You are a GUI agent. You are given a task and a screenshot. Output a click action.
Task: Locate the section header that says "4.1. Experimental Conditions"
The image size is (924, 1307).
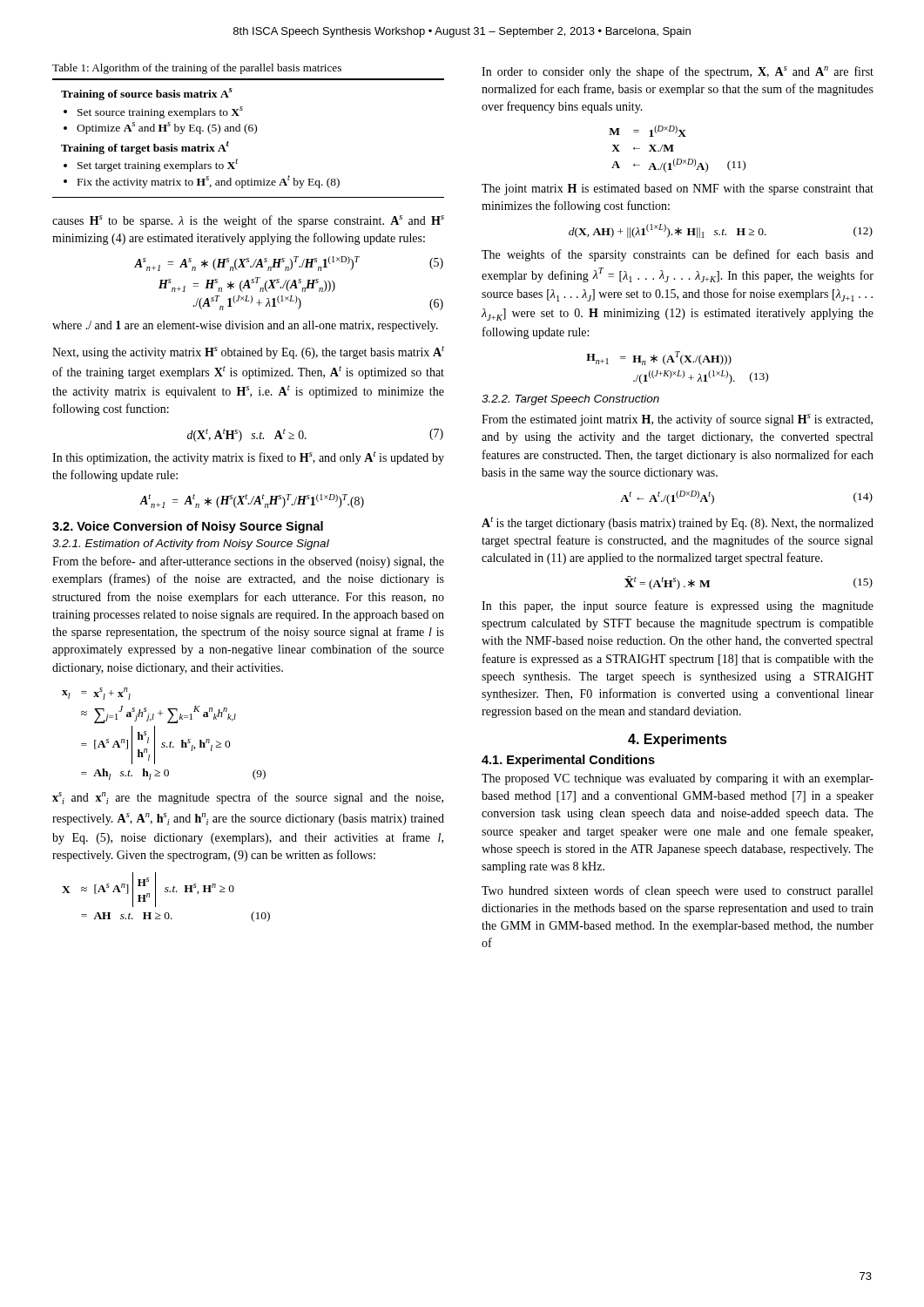pos(568,760)
